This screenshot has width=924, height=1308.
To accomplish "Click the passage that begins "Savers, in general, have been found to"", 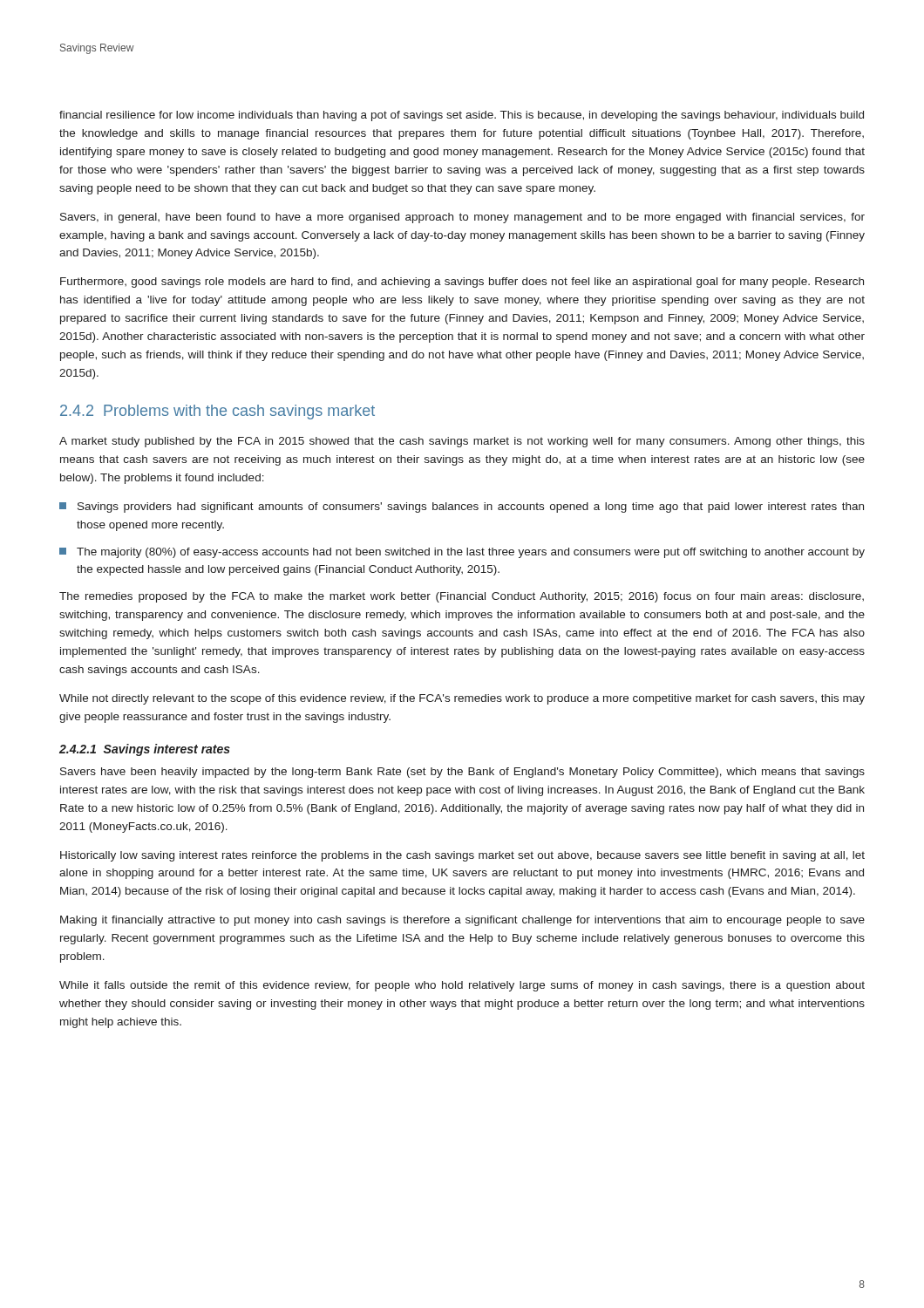I will [x=462, y=235].
